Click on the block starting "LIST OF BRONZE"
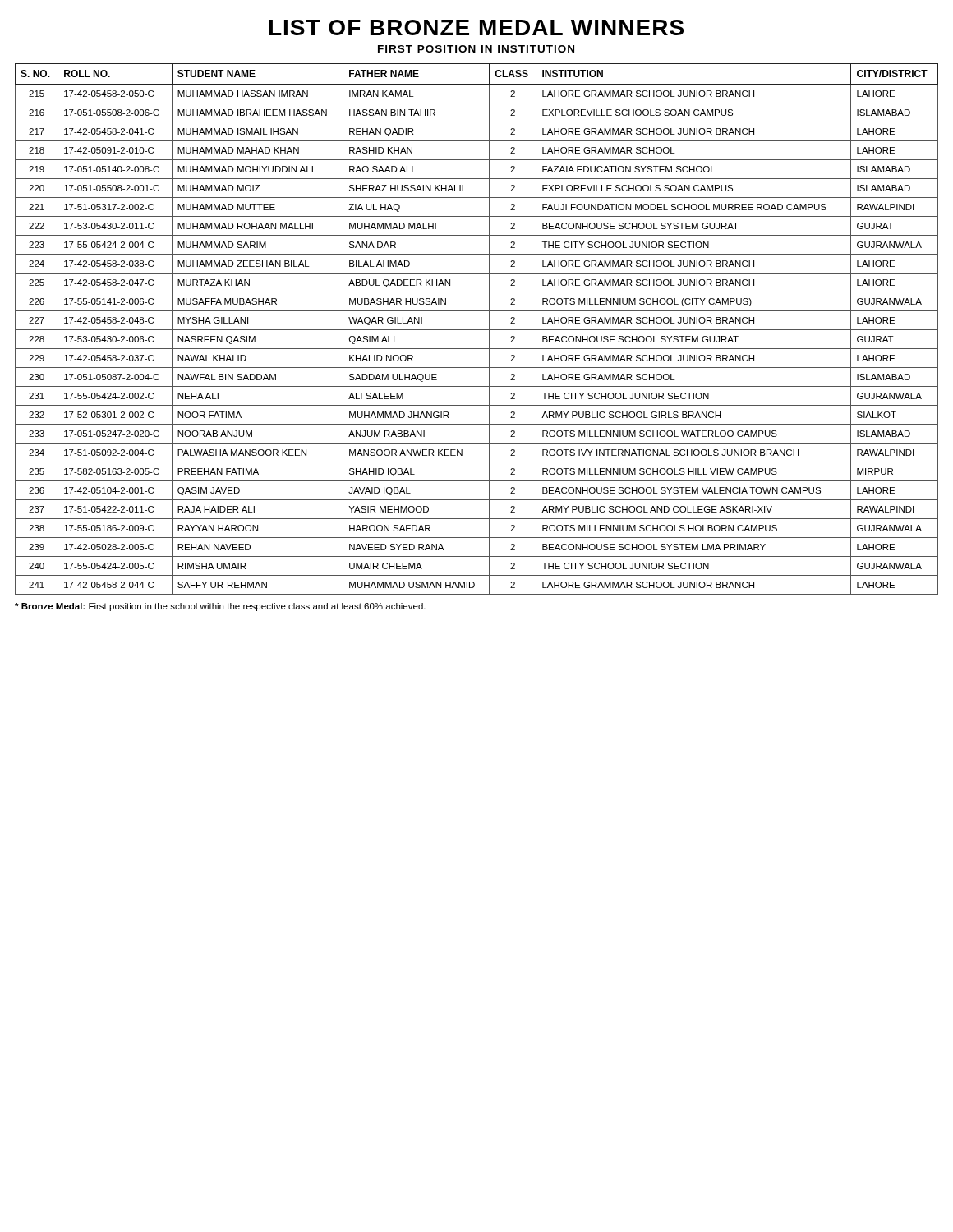This screenshot has width=953, height=1232. click(476, 28)
